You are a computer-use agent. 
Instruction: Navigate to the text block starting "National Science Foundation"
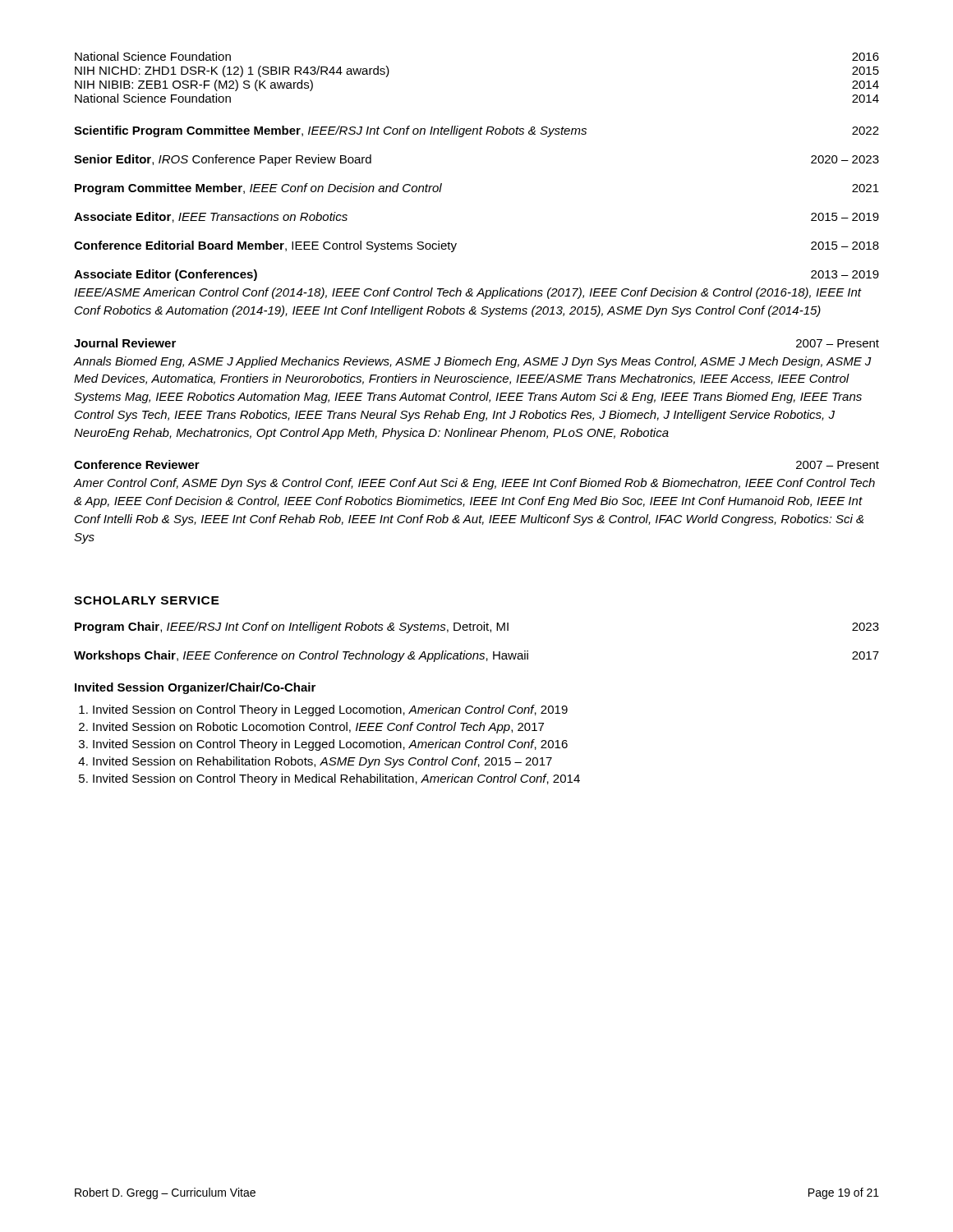tap(149, 55)
